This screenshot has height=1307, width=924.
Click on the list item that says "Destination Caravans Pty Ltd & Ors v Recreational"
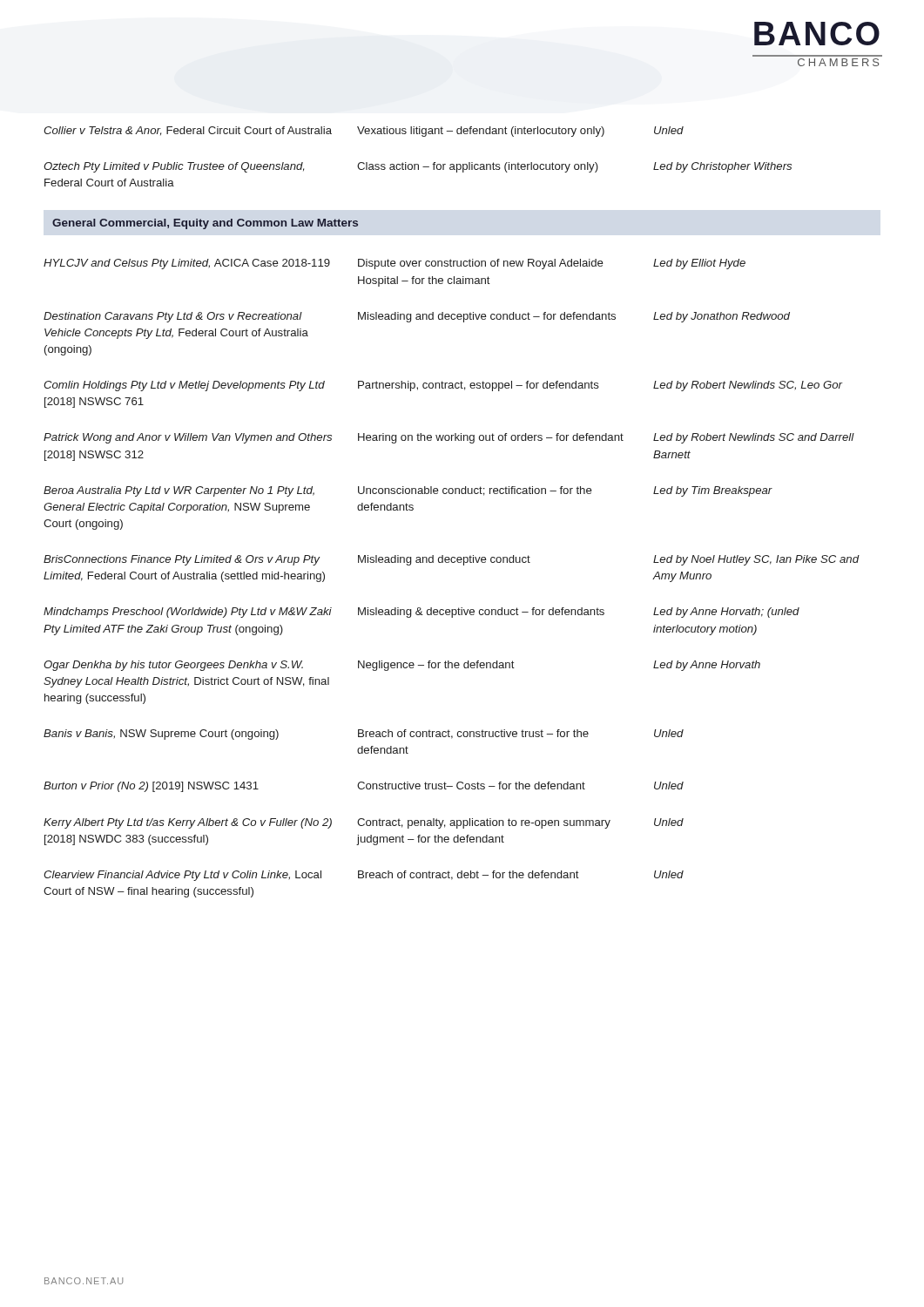(176, 332)
